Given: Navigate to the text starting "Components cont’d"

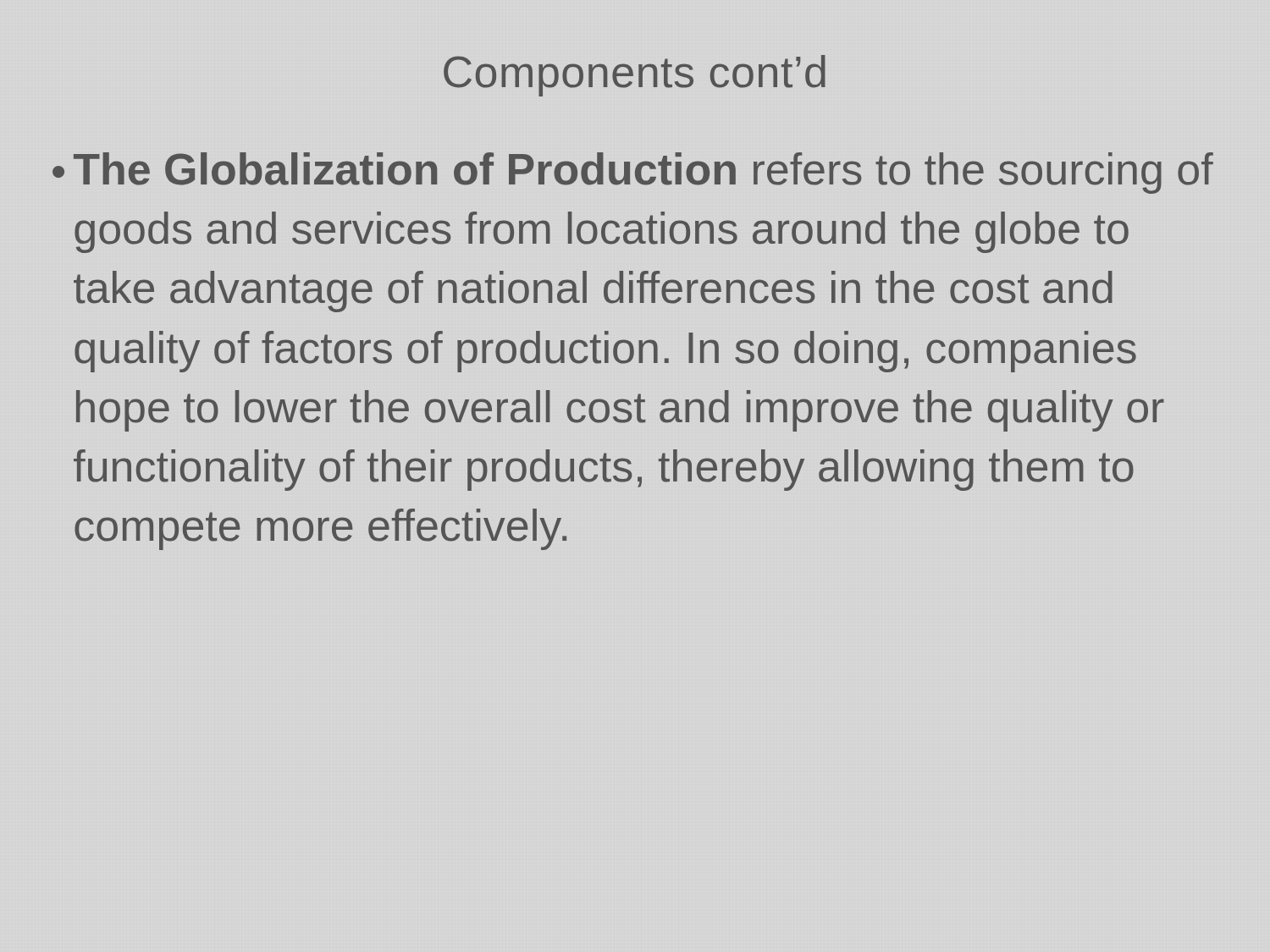Looking at the screenshot, I should [x=635, y=72].
